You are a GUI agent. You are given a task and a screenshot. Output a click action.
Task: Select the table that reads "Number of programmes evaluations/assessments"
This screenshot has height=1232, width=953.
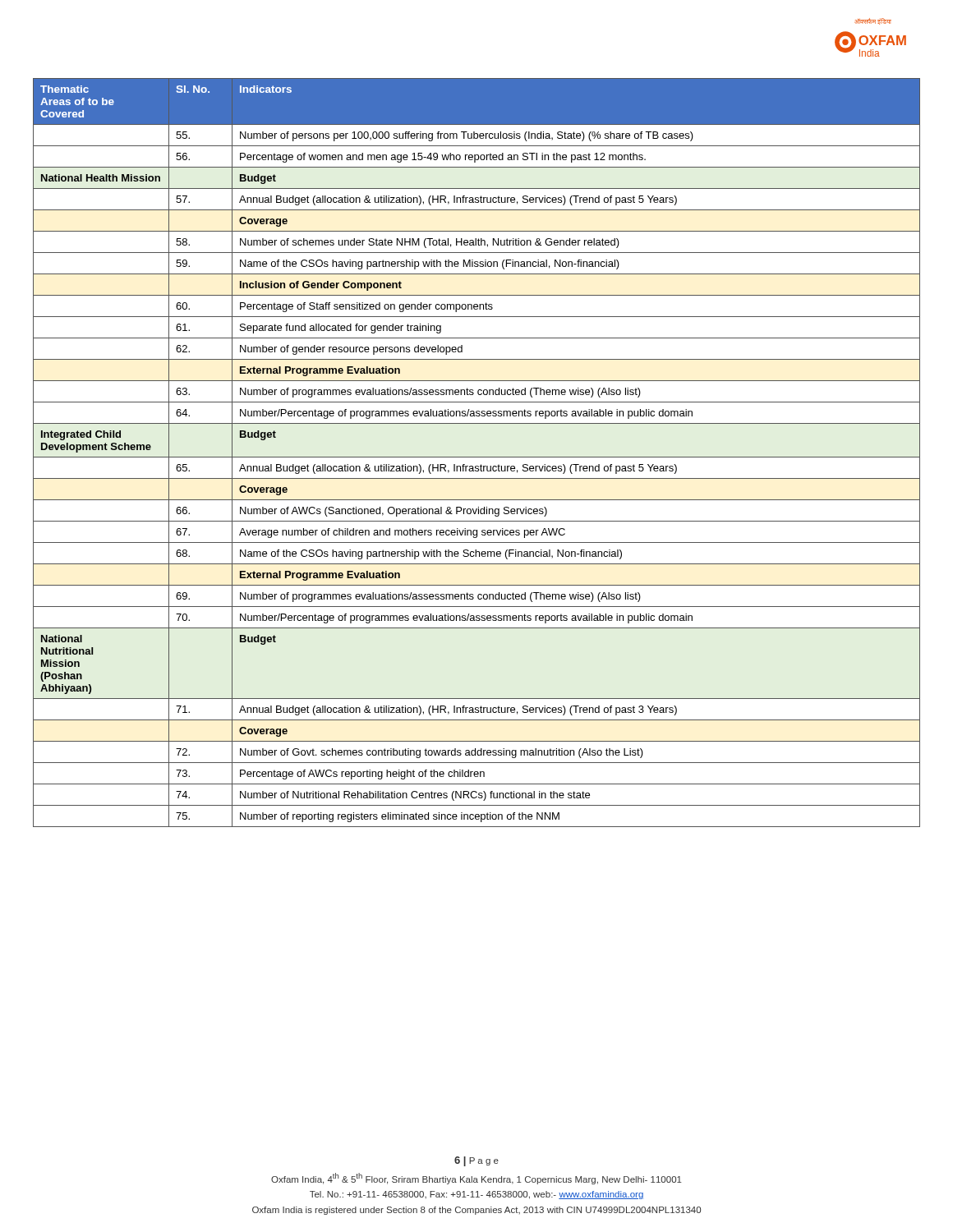click(x=476, y=453)
